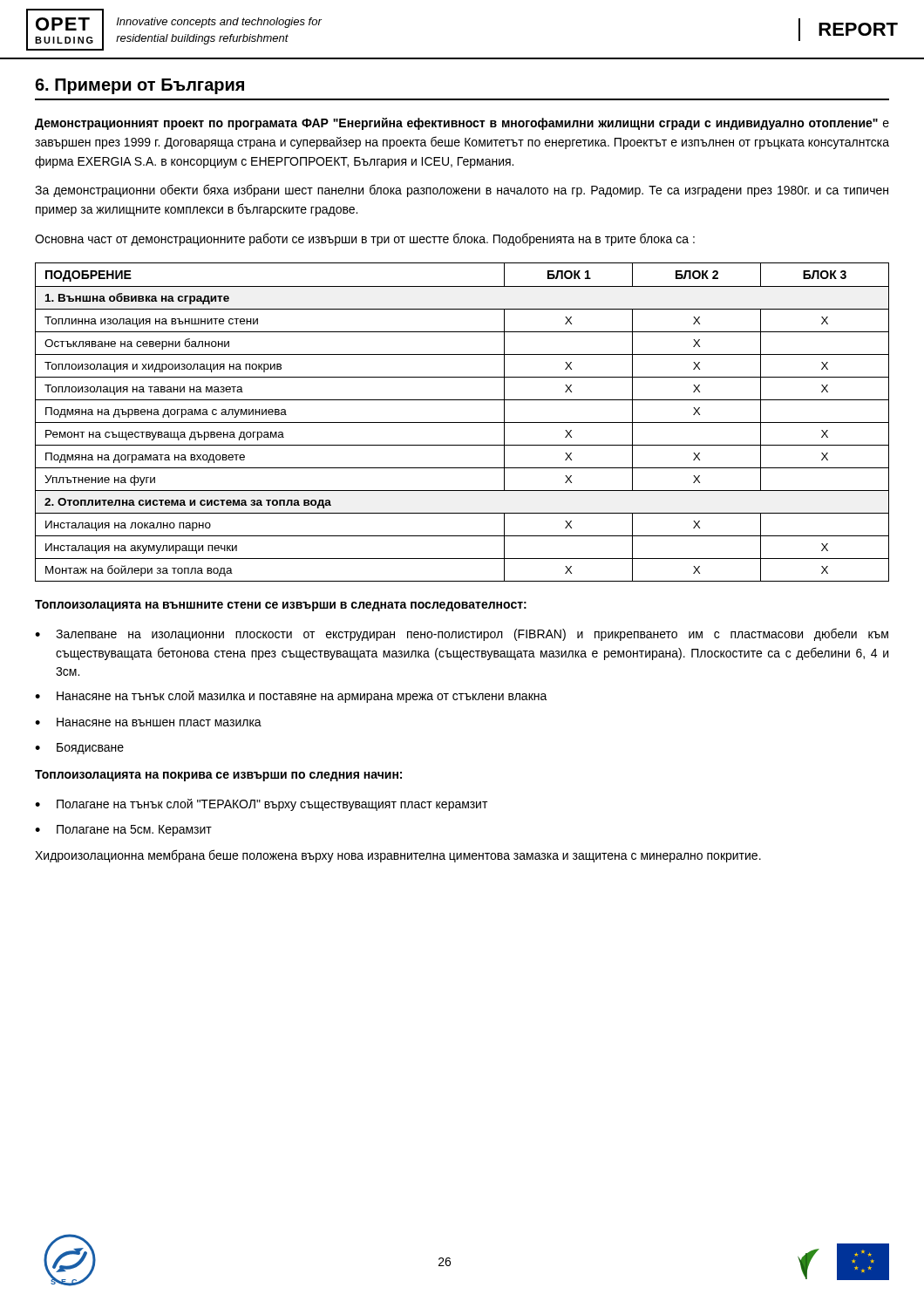Where is the passage that starts "• Нанасяне на тънък слой мазилка и"?
Viewport: 924px width, 1308px height.
point(462,697)
